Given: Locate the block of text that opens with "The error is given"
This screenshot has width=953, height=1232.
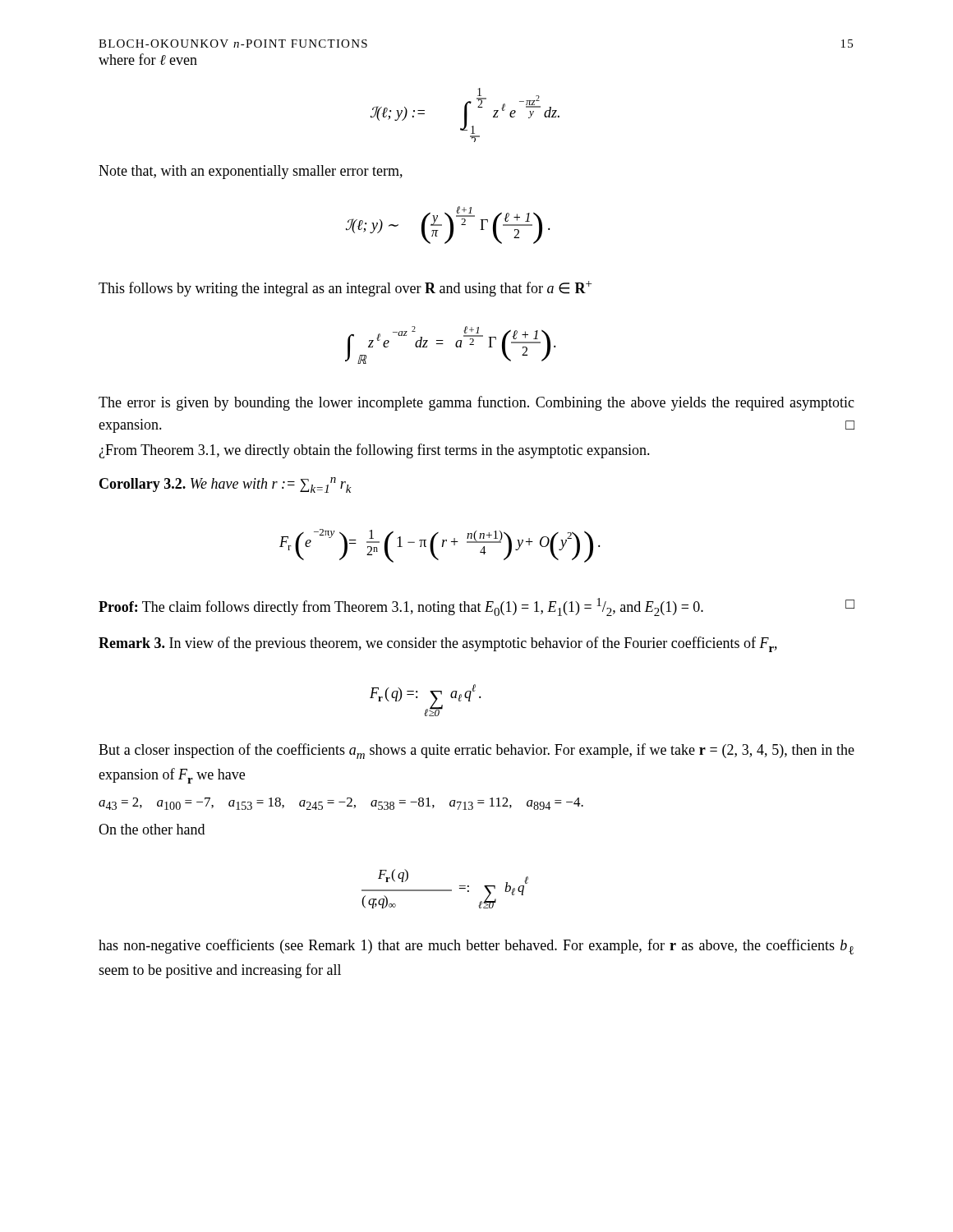Looking at the screenshot, I should click(476, 415).
